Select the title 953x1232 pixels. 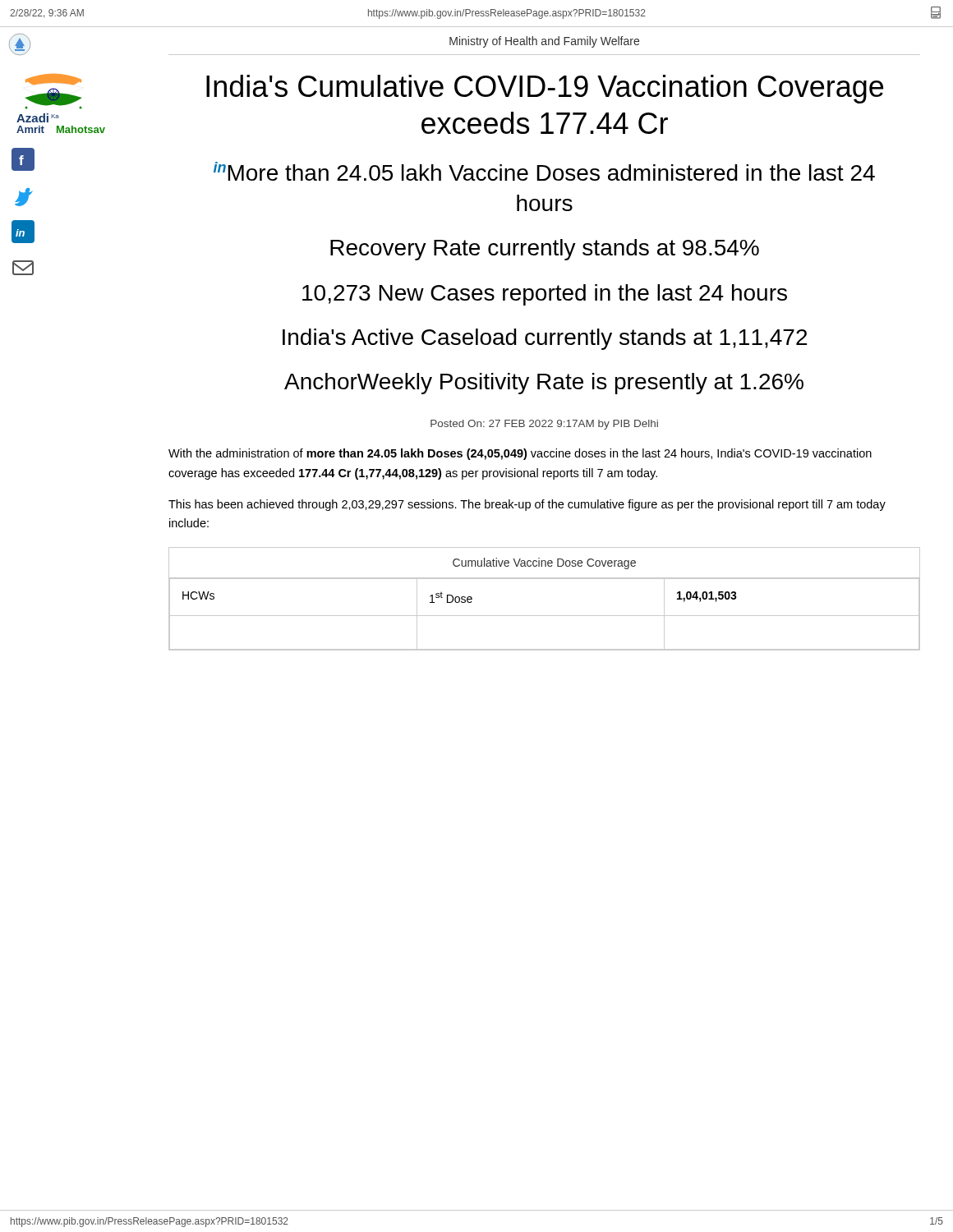544,105
